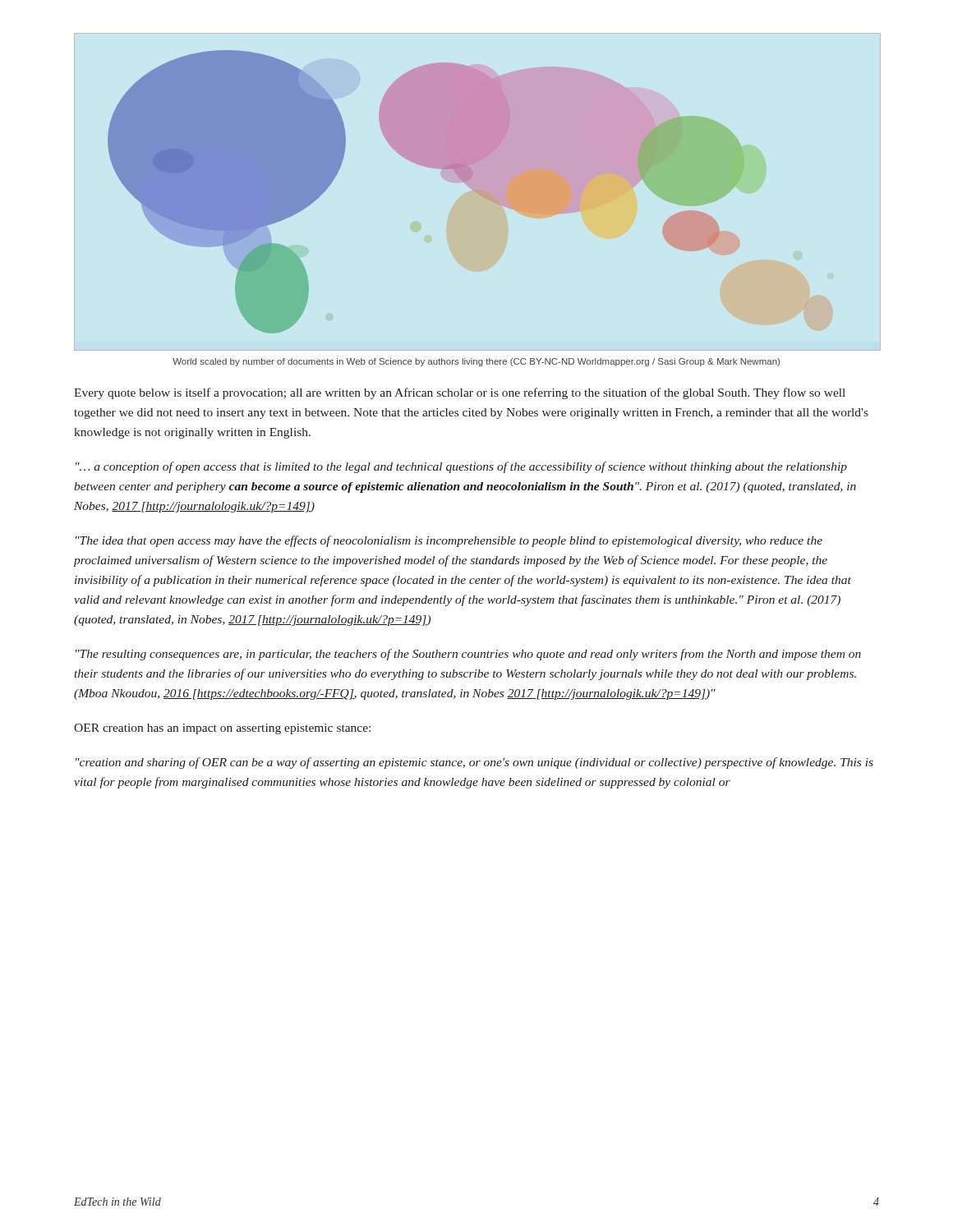The image size is (953, 1232).
Task: Locate the text block containing ""… a conception of open access that"
Action: (465, 486)
